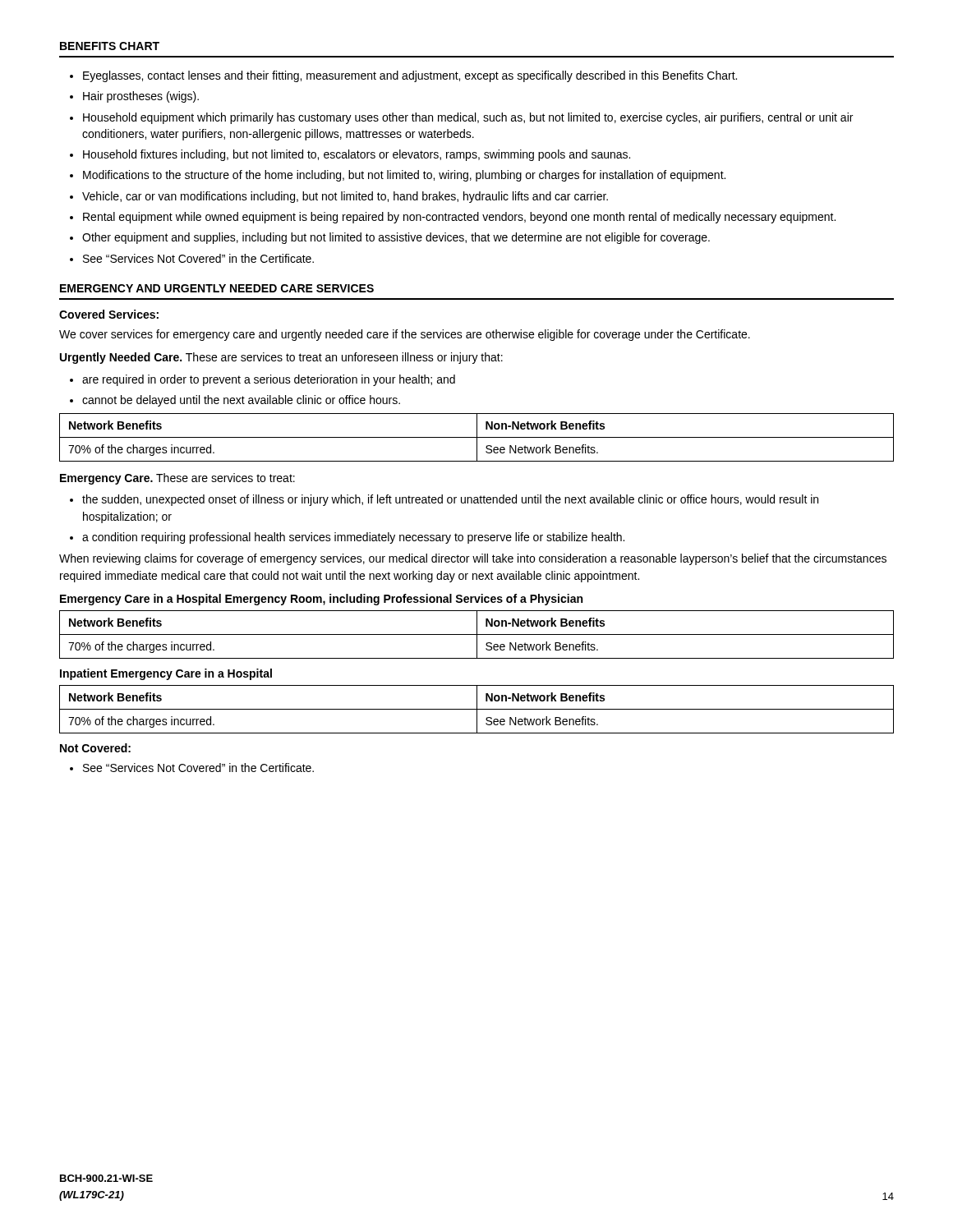The height and width of the screenshot is (1232, 953).
Task: Select the block starting "are required in order to prevent a serious"
Action: pos(269,379)
